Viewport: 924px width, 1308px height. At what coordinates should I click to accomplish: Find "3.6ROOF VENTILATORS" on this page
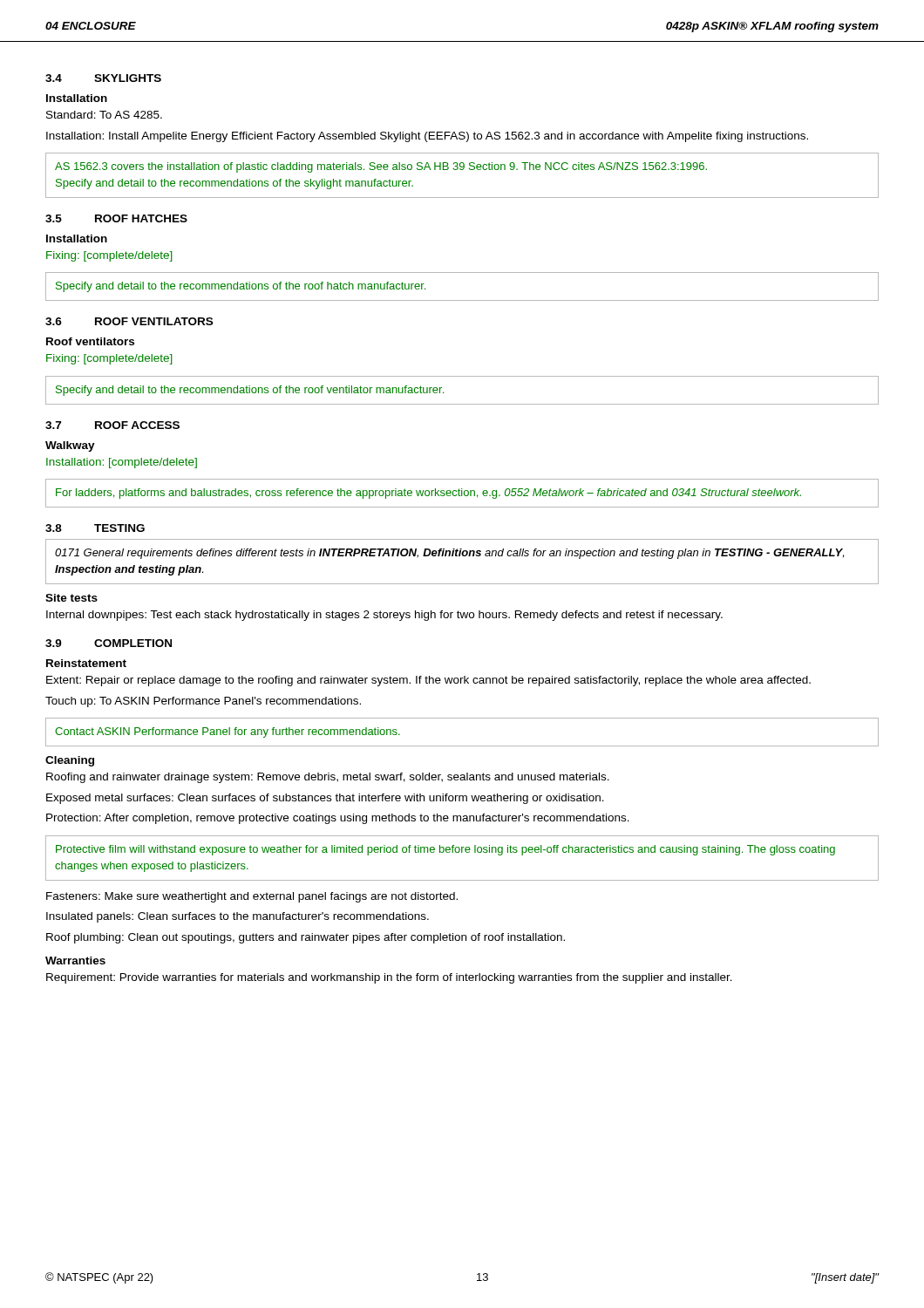pyautogui.click(x=129, y=322)
